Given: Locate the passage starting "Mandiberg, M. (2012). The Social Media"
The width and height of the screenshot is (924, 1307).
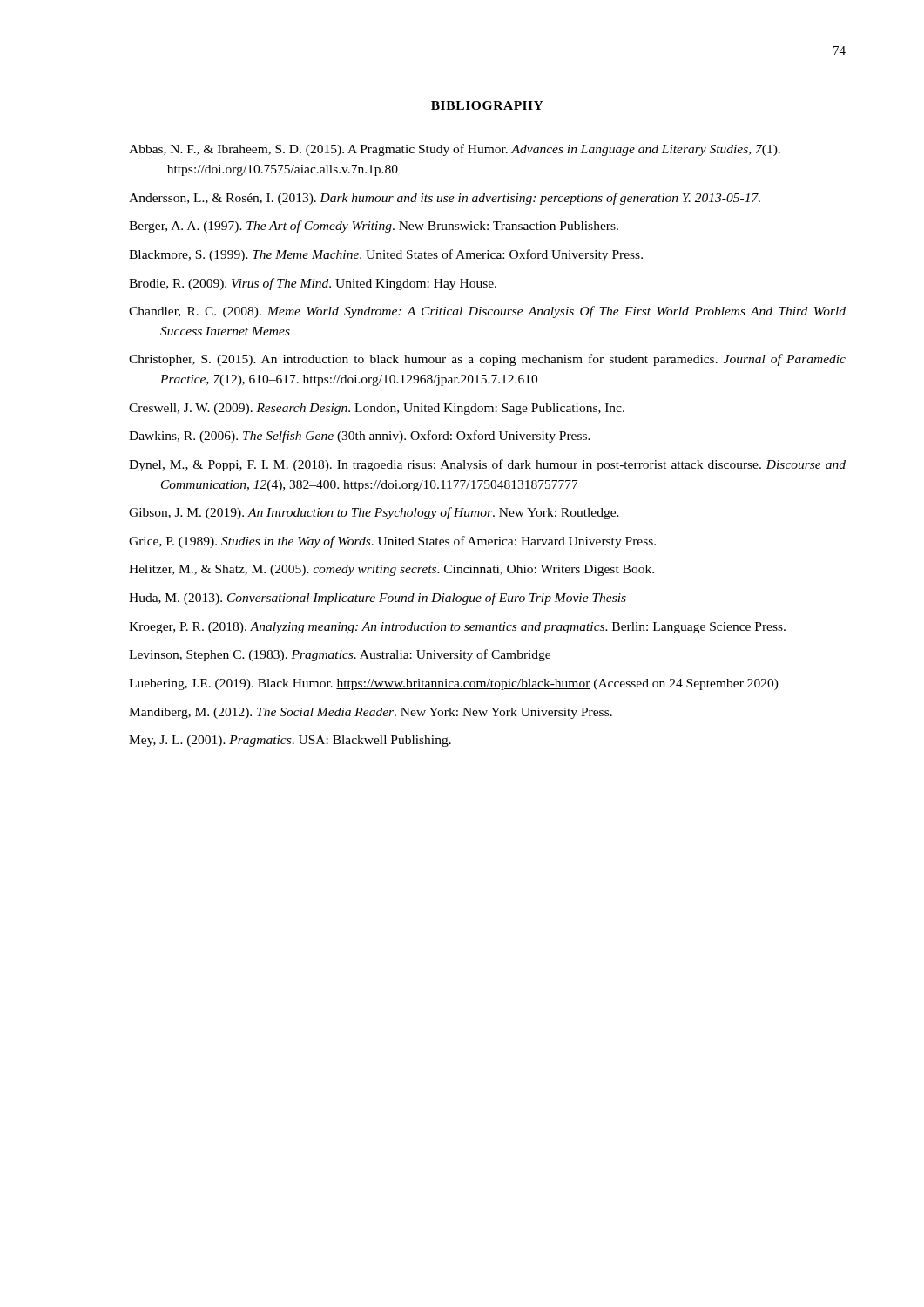Looking at the screenshot, I should [x=371, y=711].
